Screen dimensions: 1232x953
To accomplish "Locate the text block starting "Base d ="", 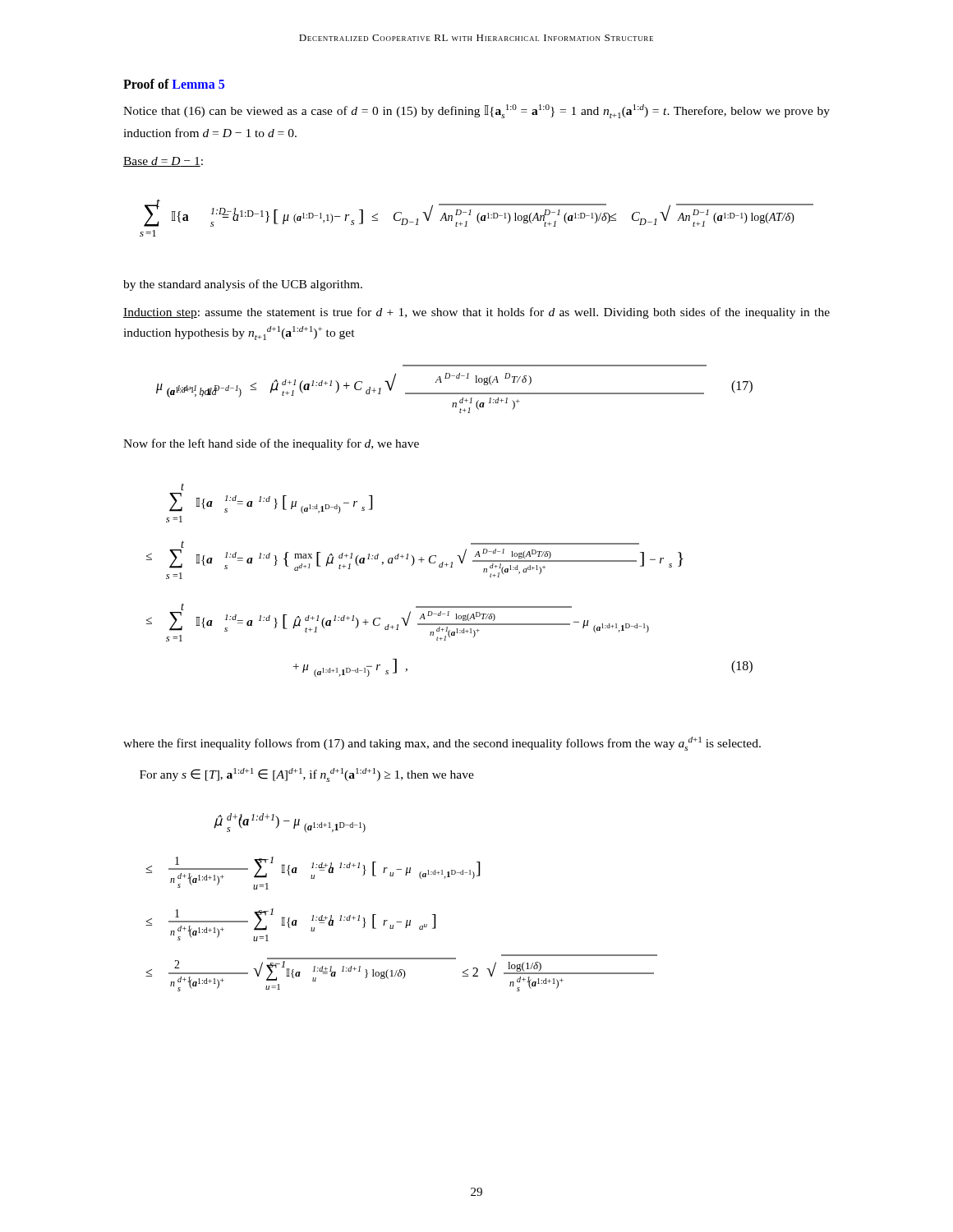I will coord(163,160).
